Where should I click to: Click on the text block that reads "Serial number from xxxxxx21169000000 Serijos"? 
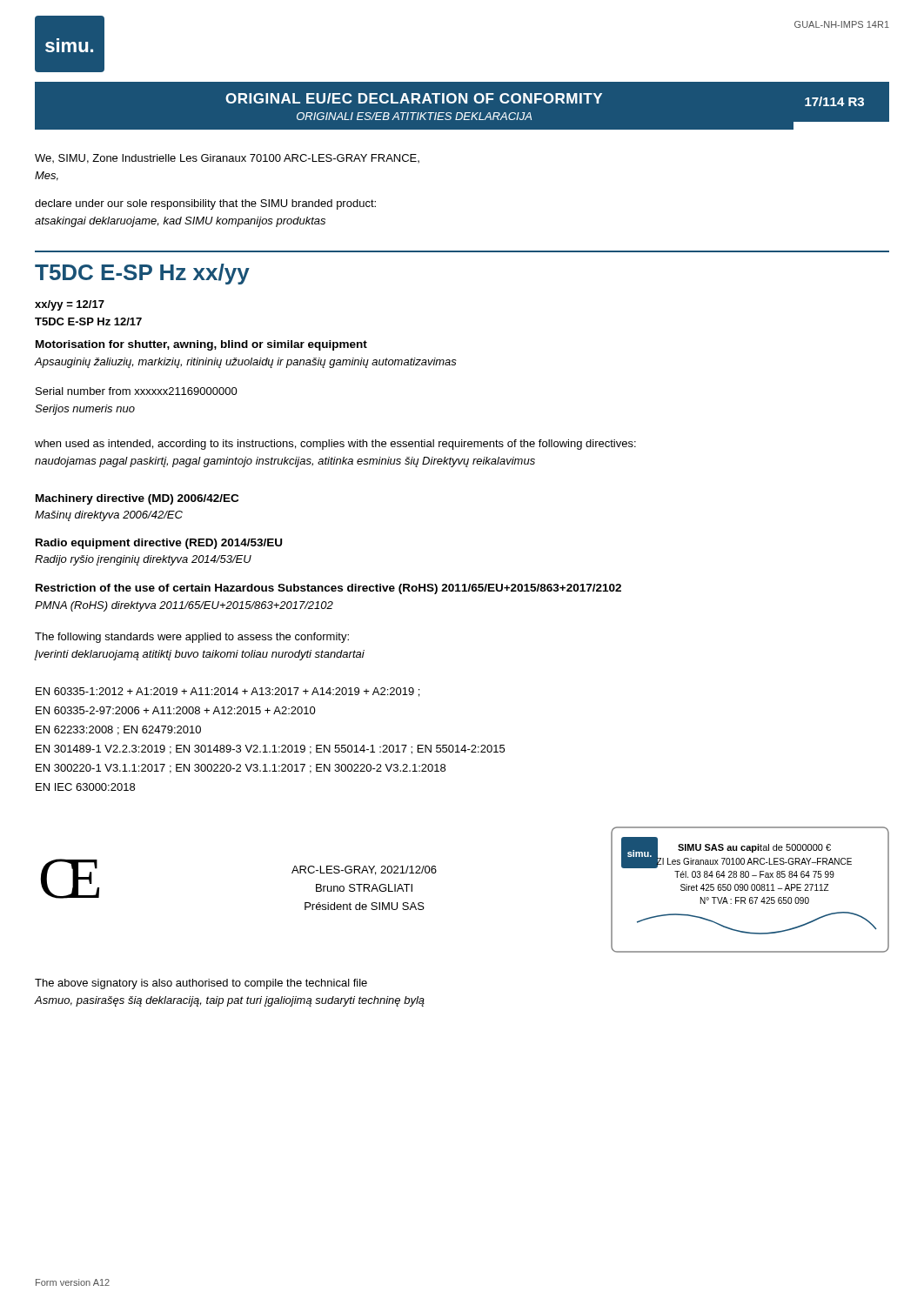136,400
